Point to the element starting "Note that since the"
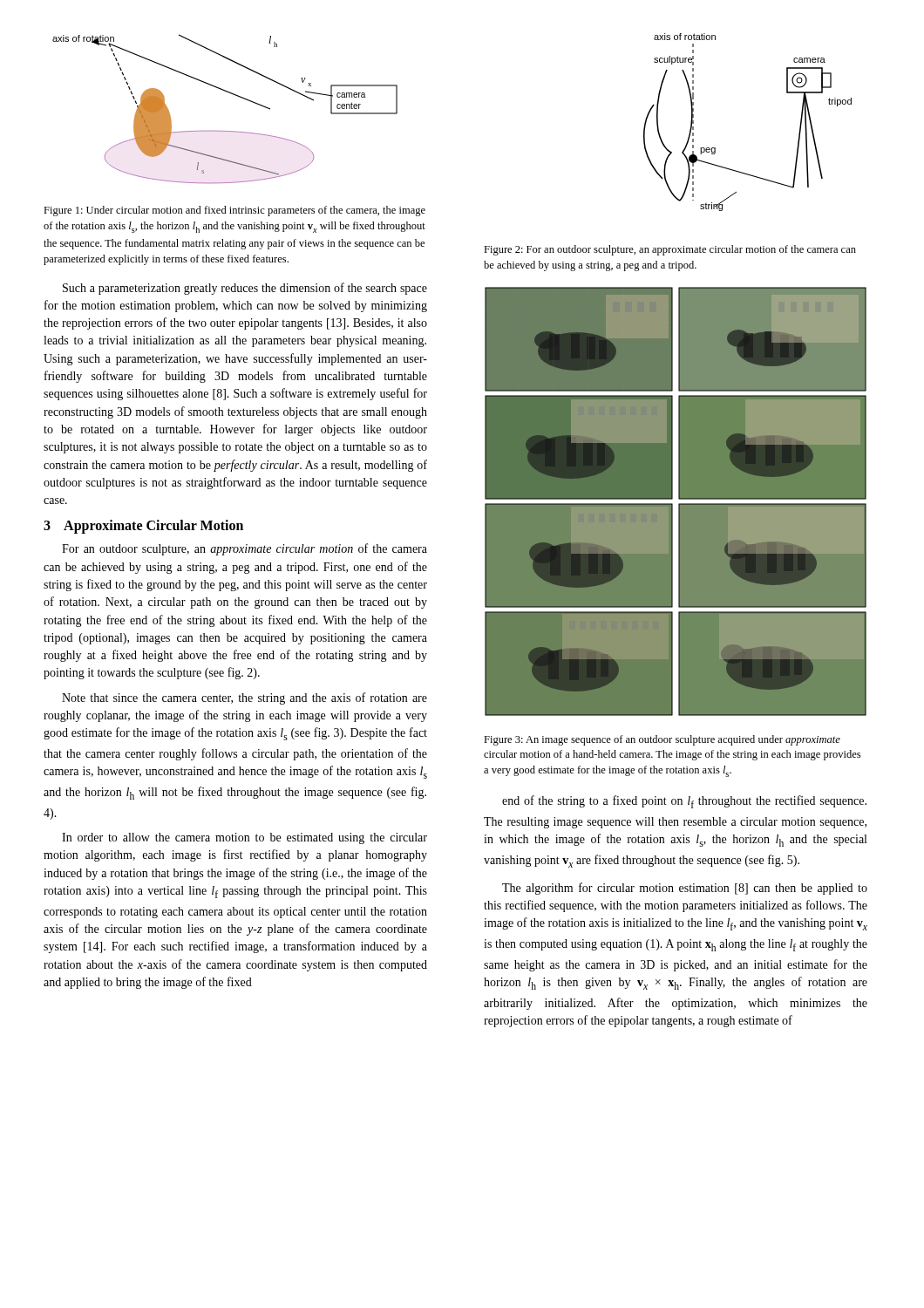This screenshot has width=924, height=1308. 235,756
